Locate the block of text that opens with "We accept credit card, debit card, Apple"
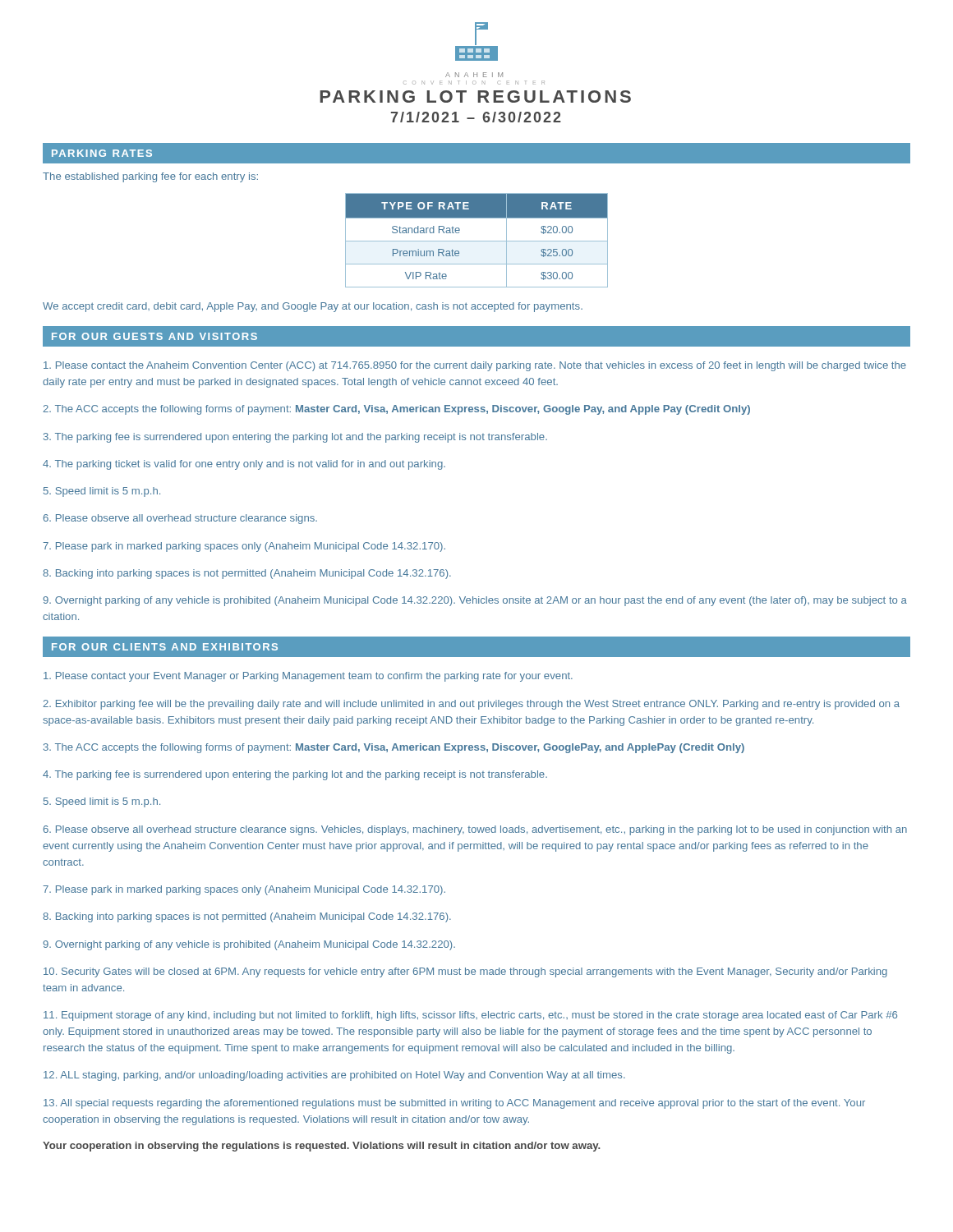 (476, 306)
